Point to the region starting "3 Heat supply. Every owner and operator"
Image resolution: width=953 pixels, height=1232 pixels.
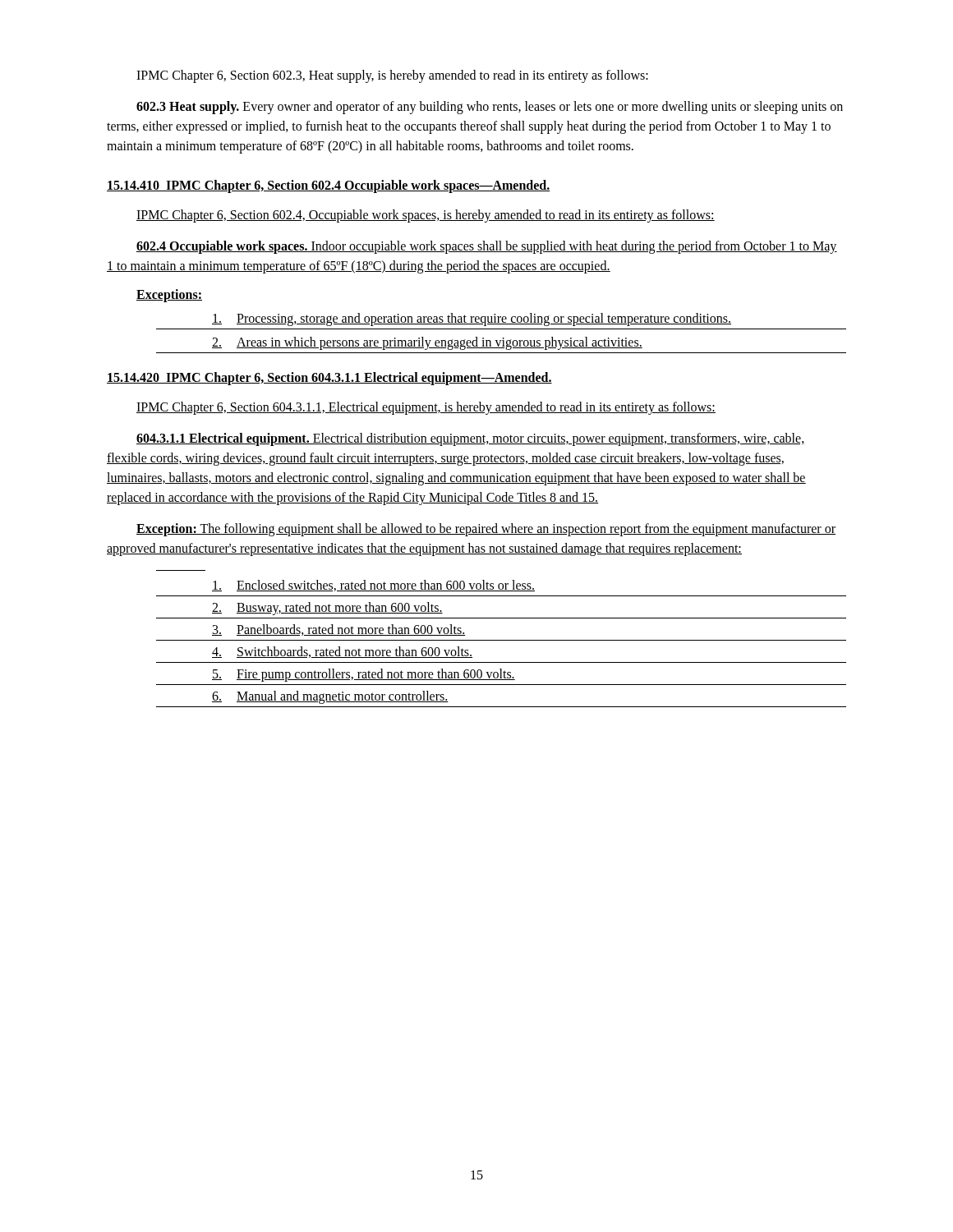click(475, 126)
